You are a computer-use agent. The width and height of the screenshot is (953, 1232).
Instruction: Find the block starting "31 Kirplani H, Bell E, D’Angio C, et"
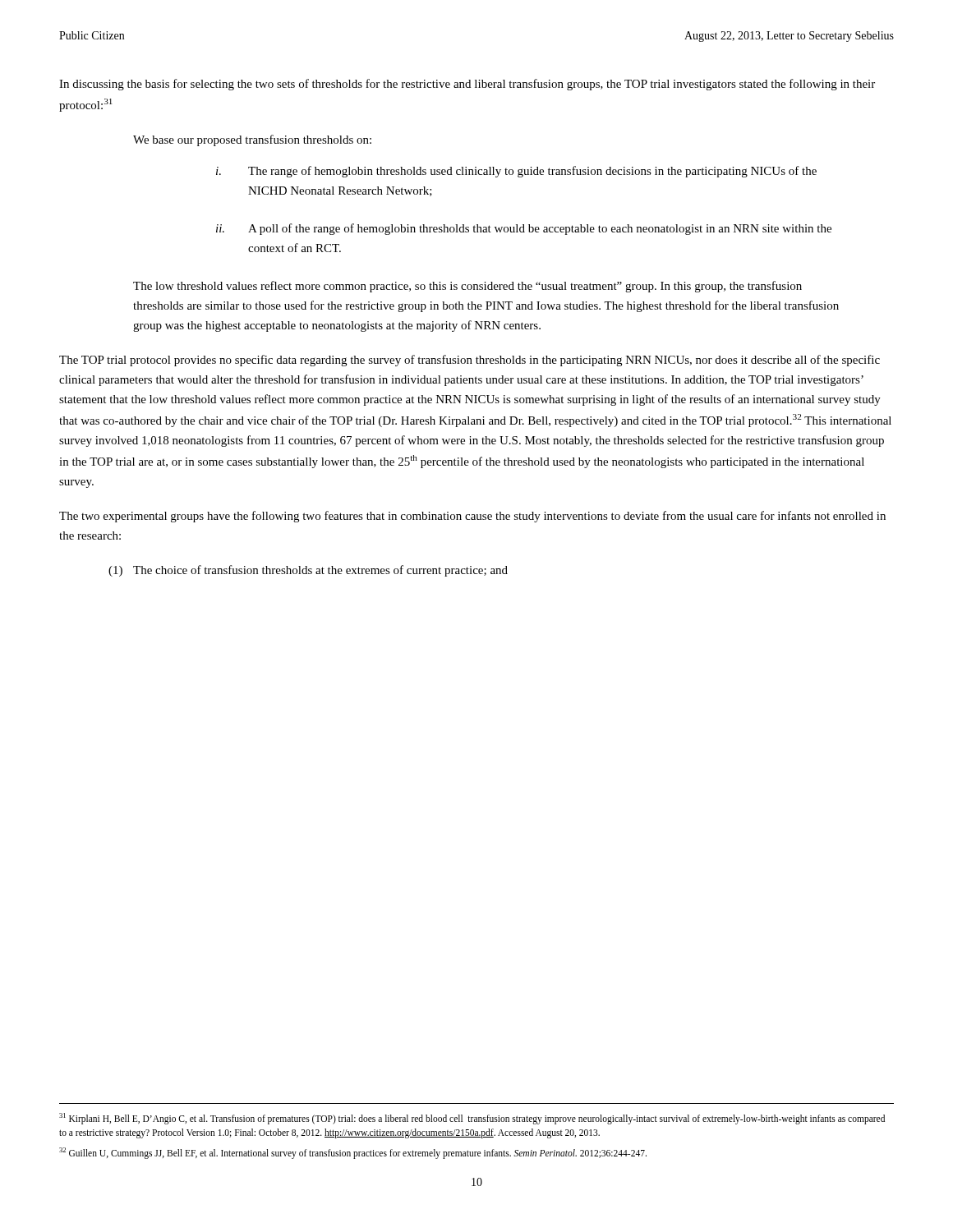point(472,1124)
